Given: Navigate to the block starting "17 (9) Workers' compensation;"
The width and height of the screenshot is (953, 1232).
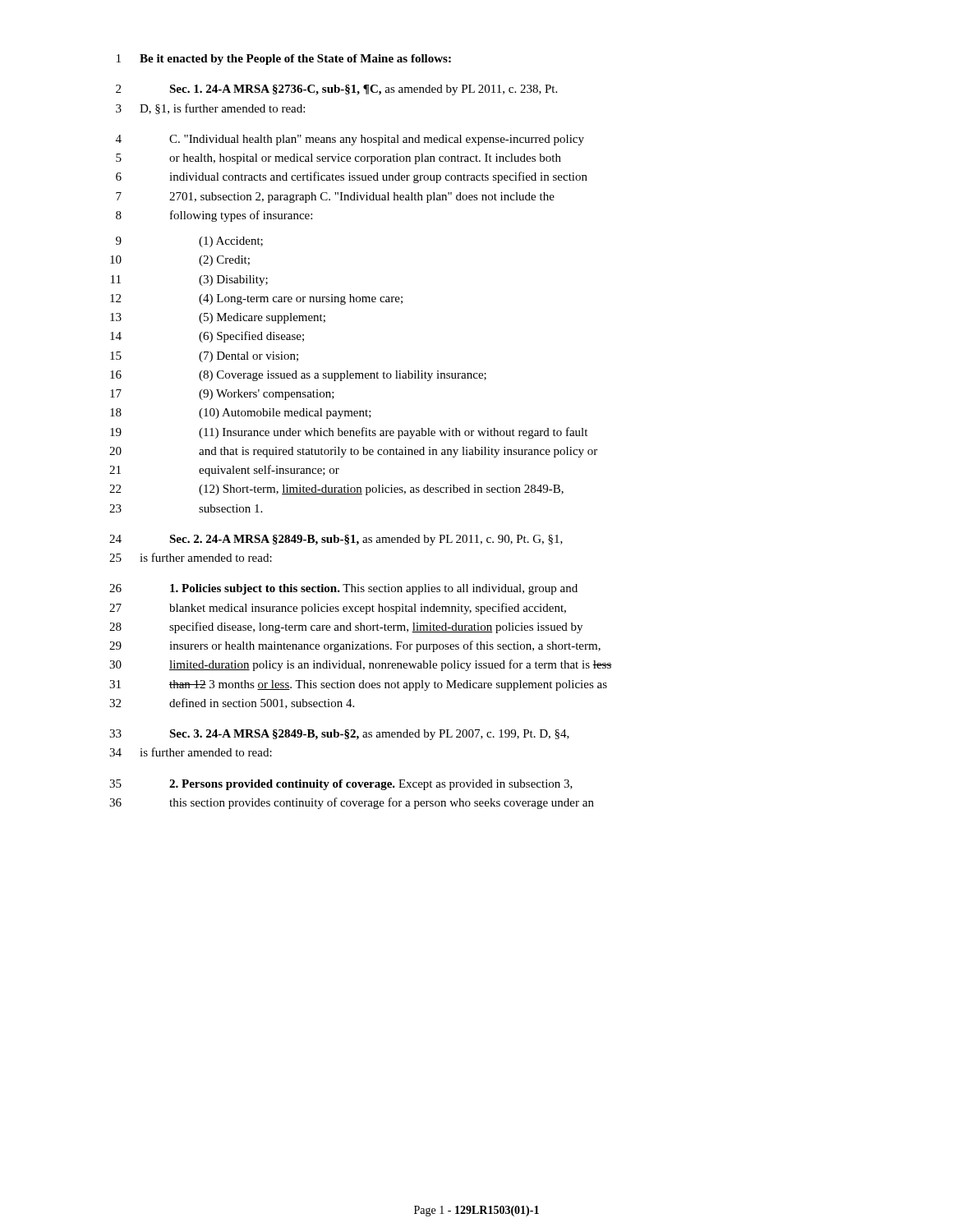Looking at the screenshot, I should click(222, 395).
